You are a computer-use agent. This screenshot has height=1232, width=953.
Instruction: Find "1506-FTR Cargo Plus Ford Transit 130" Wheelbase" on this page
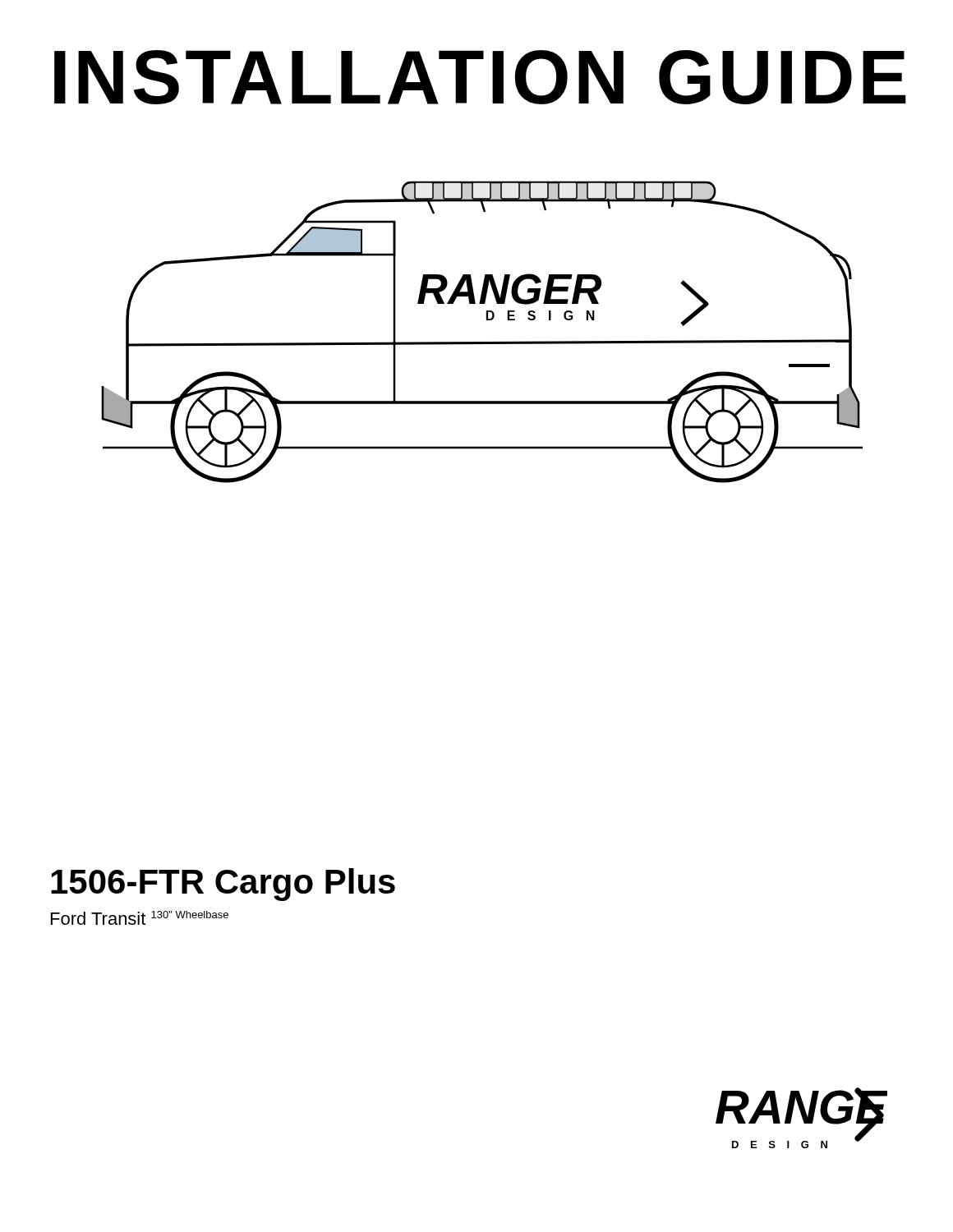(223, 896)
